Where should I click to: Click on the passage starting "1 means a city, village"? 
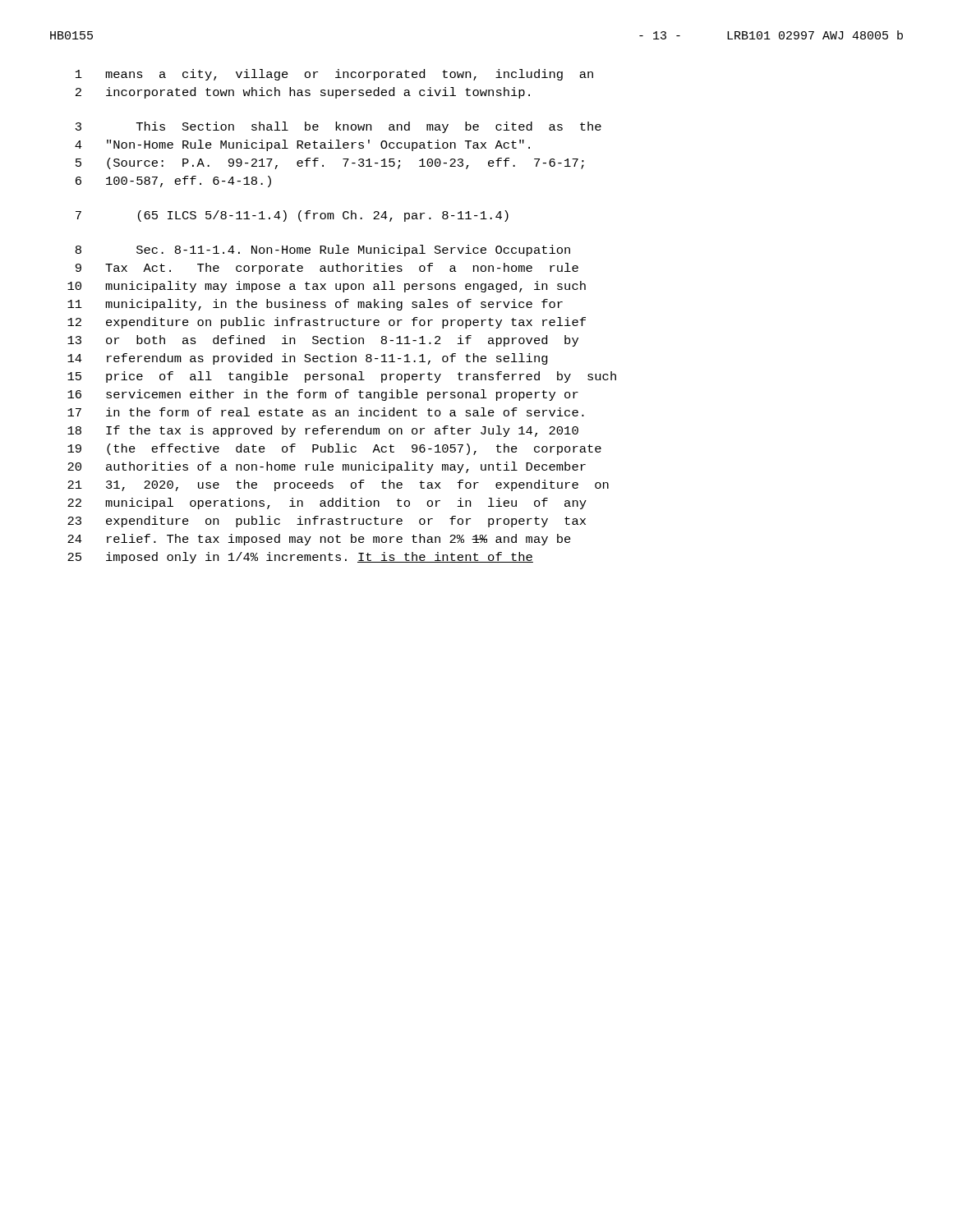click(x=476, y=75)
